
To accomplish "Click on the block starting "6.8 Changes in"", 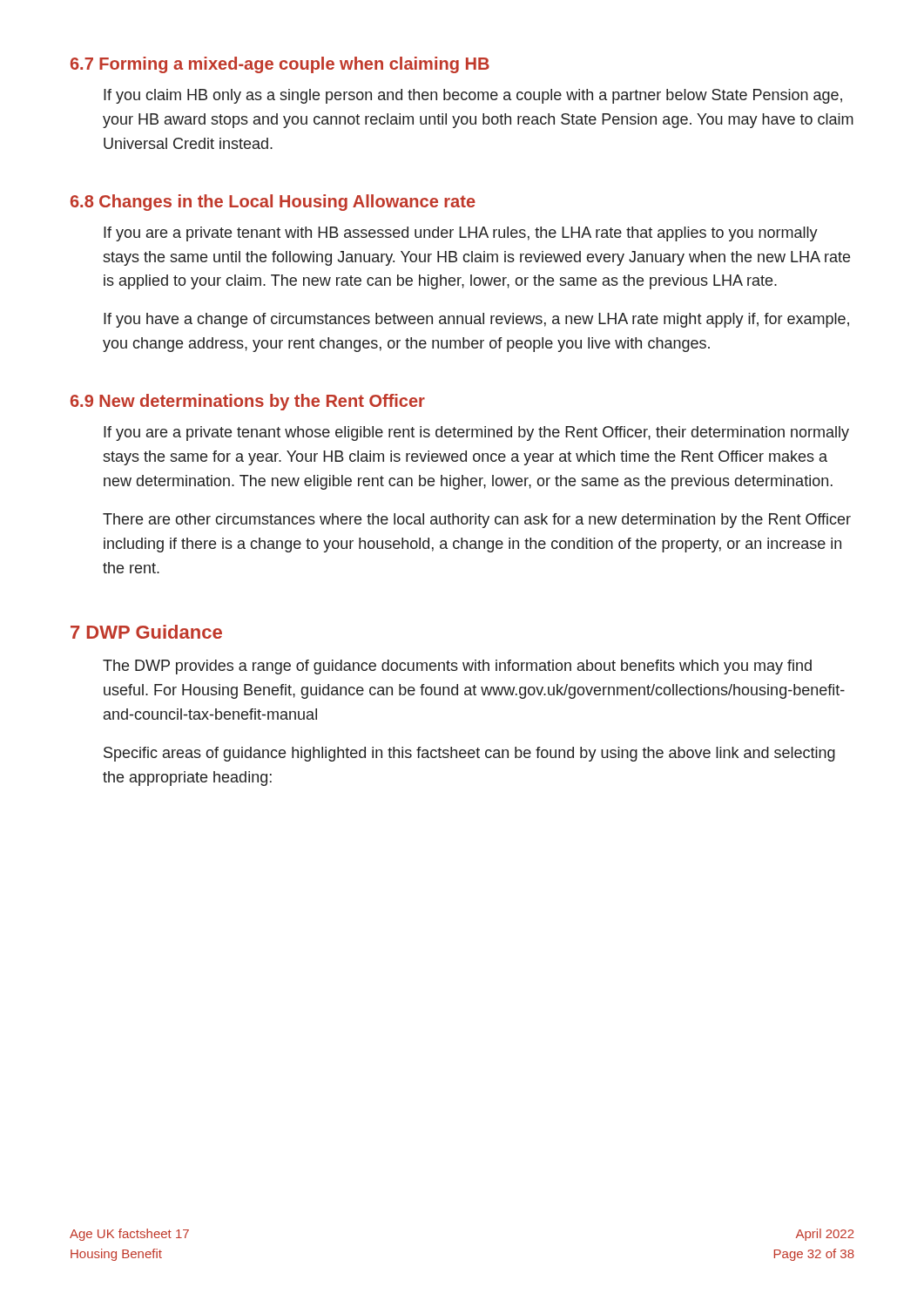I will coord(273,201).
